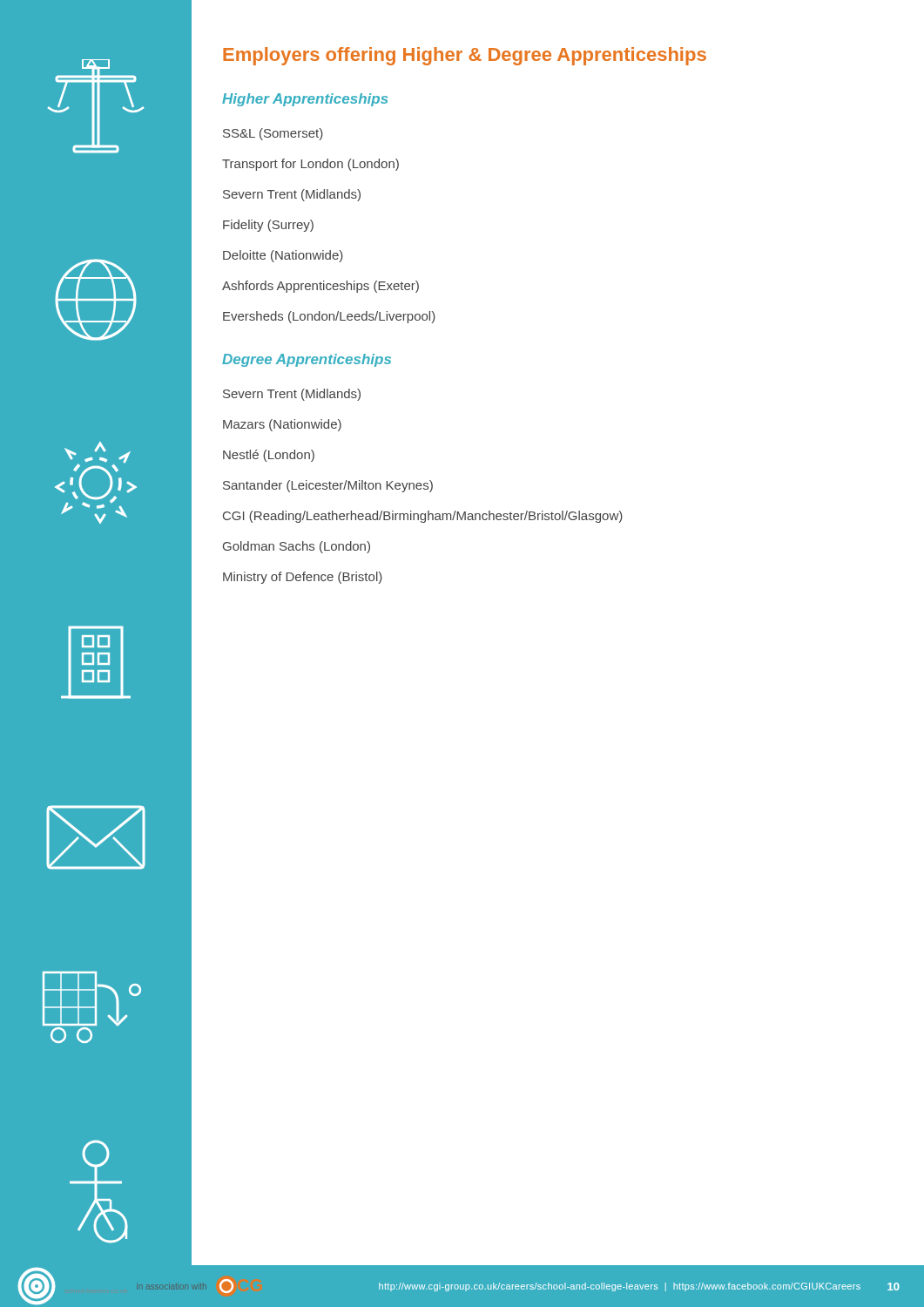The width and height of the screenshot is (924, 1307).
Task: Find the passage starting "SS&L (Somerset)"
Action: click(x=273, y=133)
